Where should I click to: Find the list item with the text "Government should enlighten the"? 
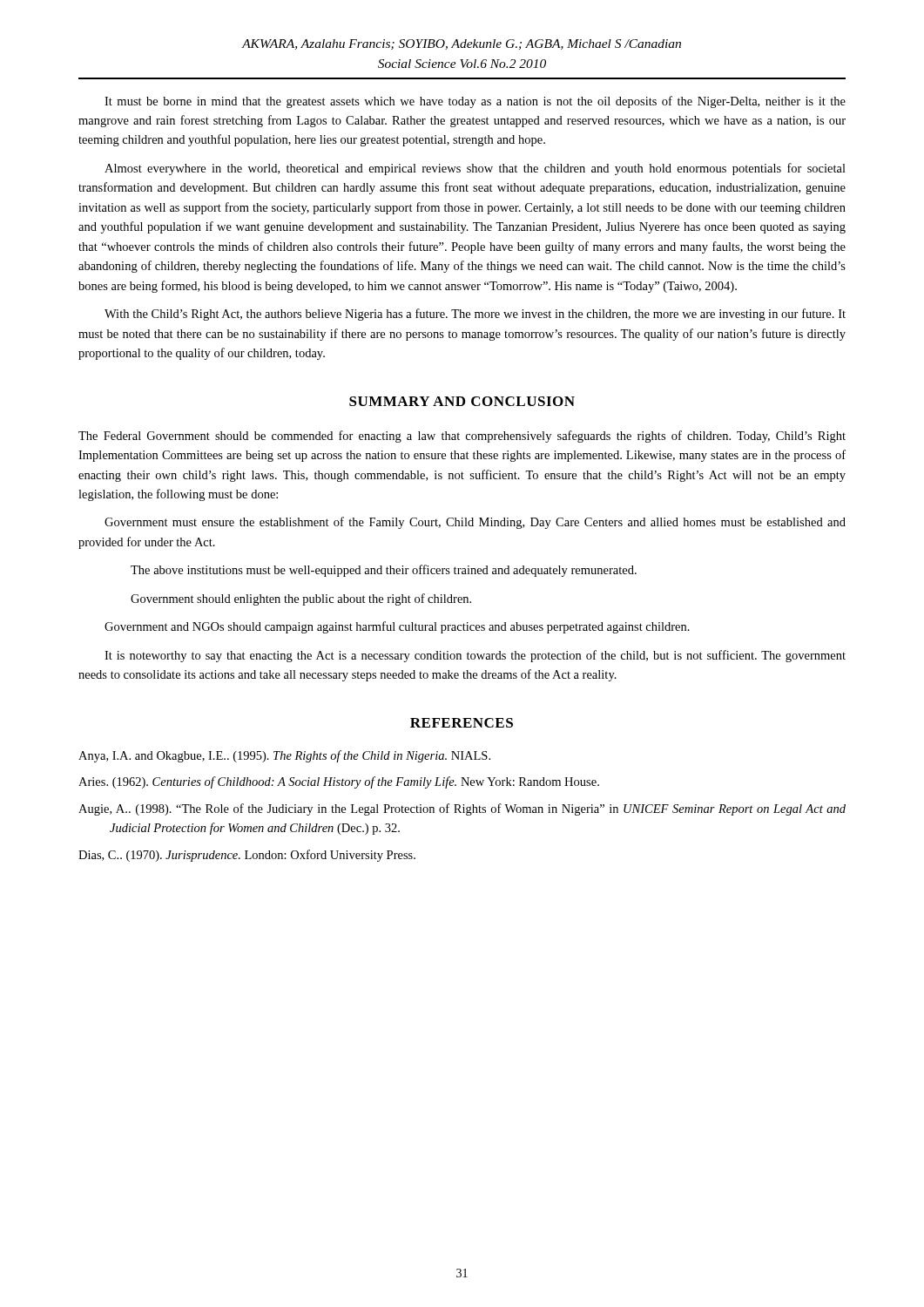tap(301, 598)
